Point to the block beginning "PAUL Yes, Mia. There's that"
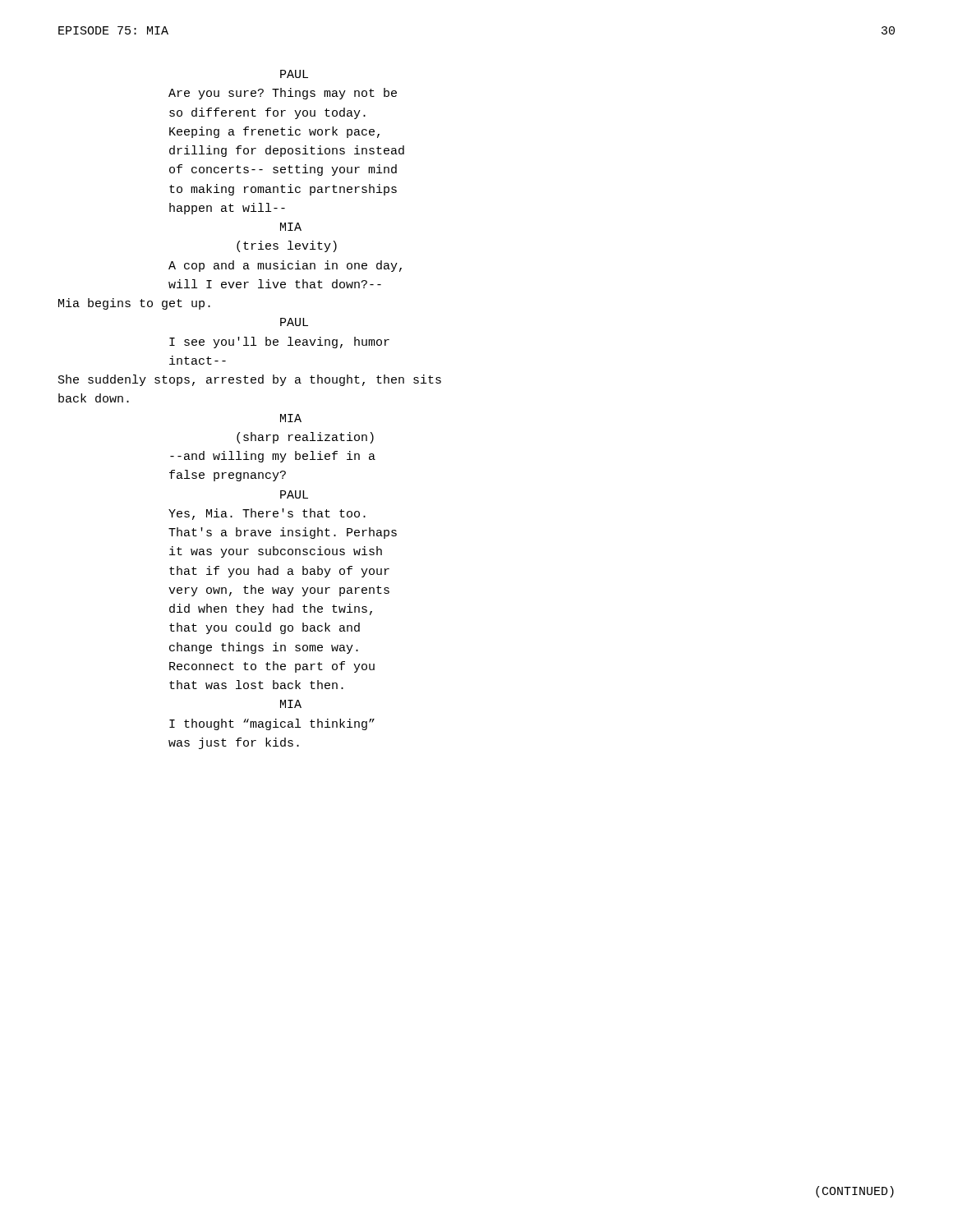The height and width of the screenshot is (1232, 953). tap(294, 494)
